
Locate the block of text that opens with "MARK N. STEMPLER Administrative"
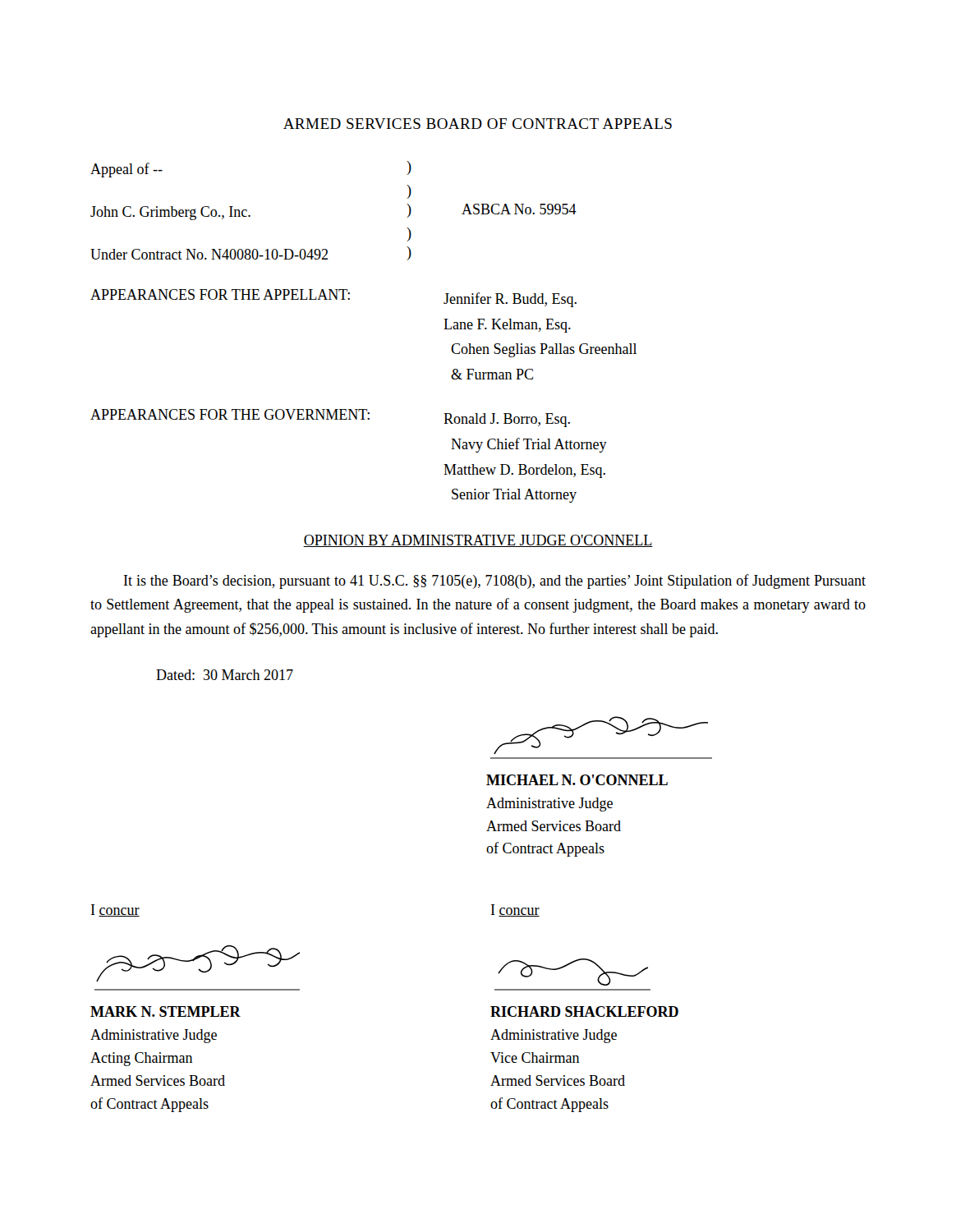165,1058
